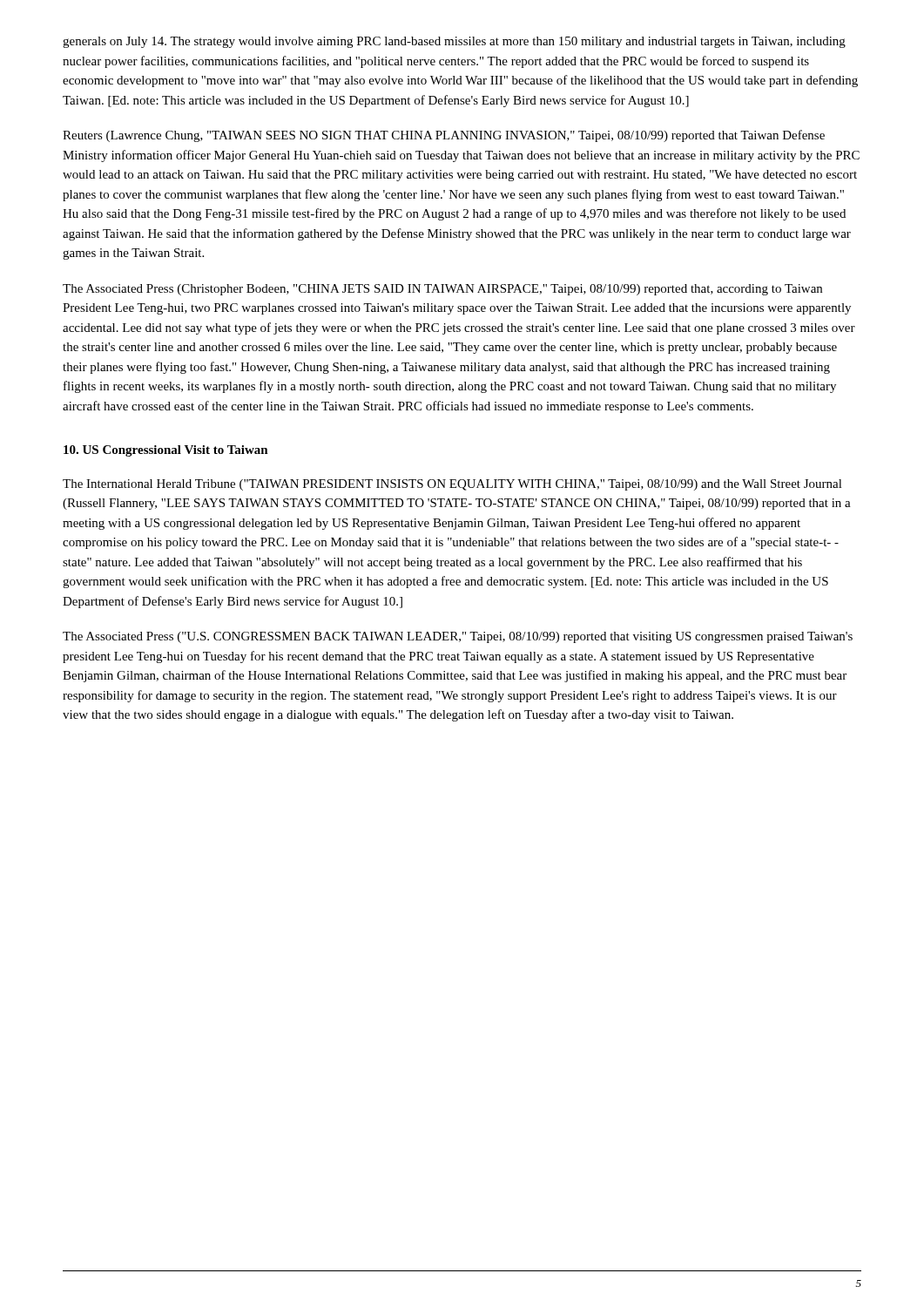This screenshot has height=1307, width=924.
Task: Navigate to the block starting "The International Herald Tribune"
Action: pos(462,542)
